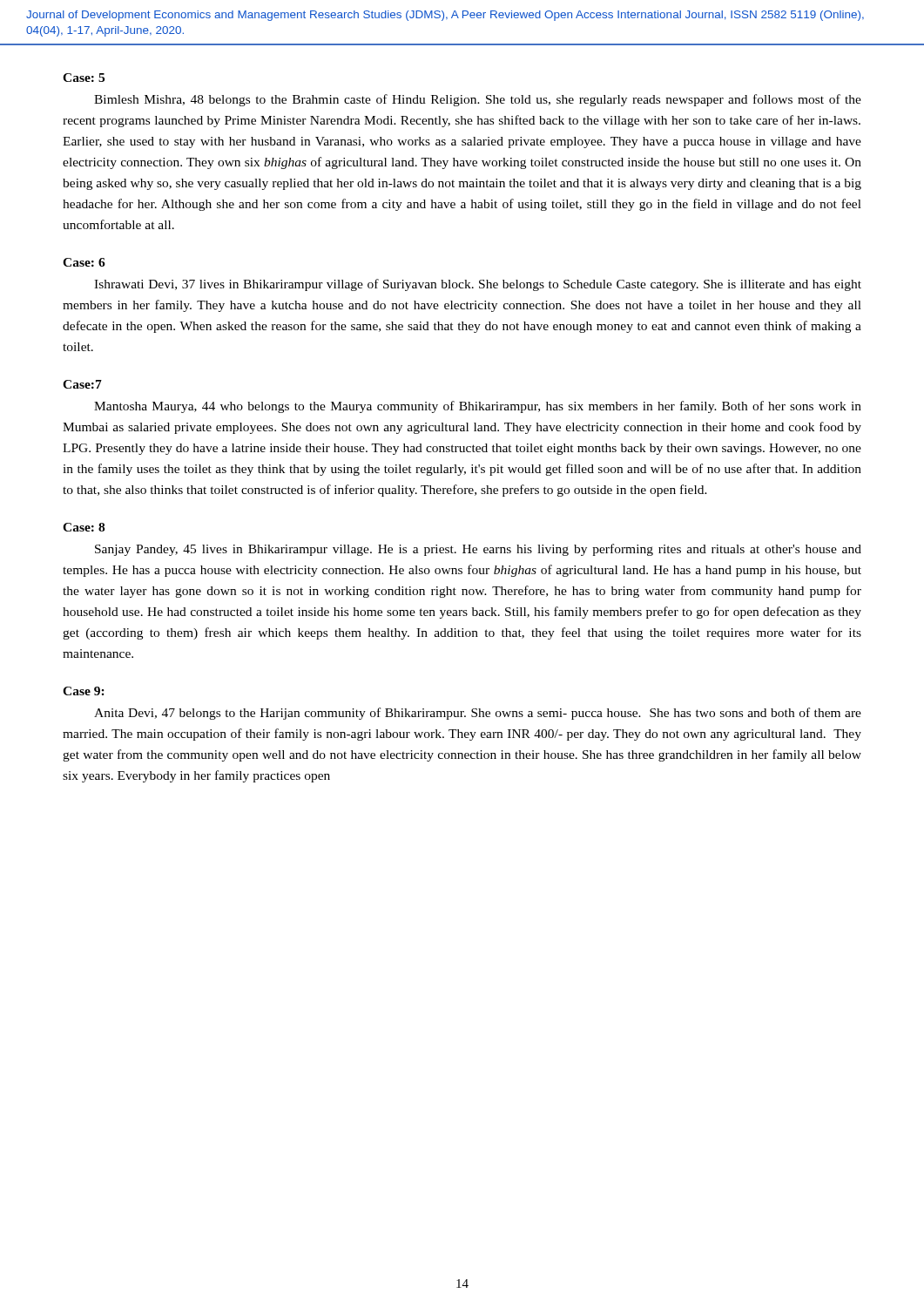Click on the text block that reads "Ishrawati Devi, 37 lives"
Screen dimensions: 1307x924
point(462,315)
